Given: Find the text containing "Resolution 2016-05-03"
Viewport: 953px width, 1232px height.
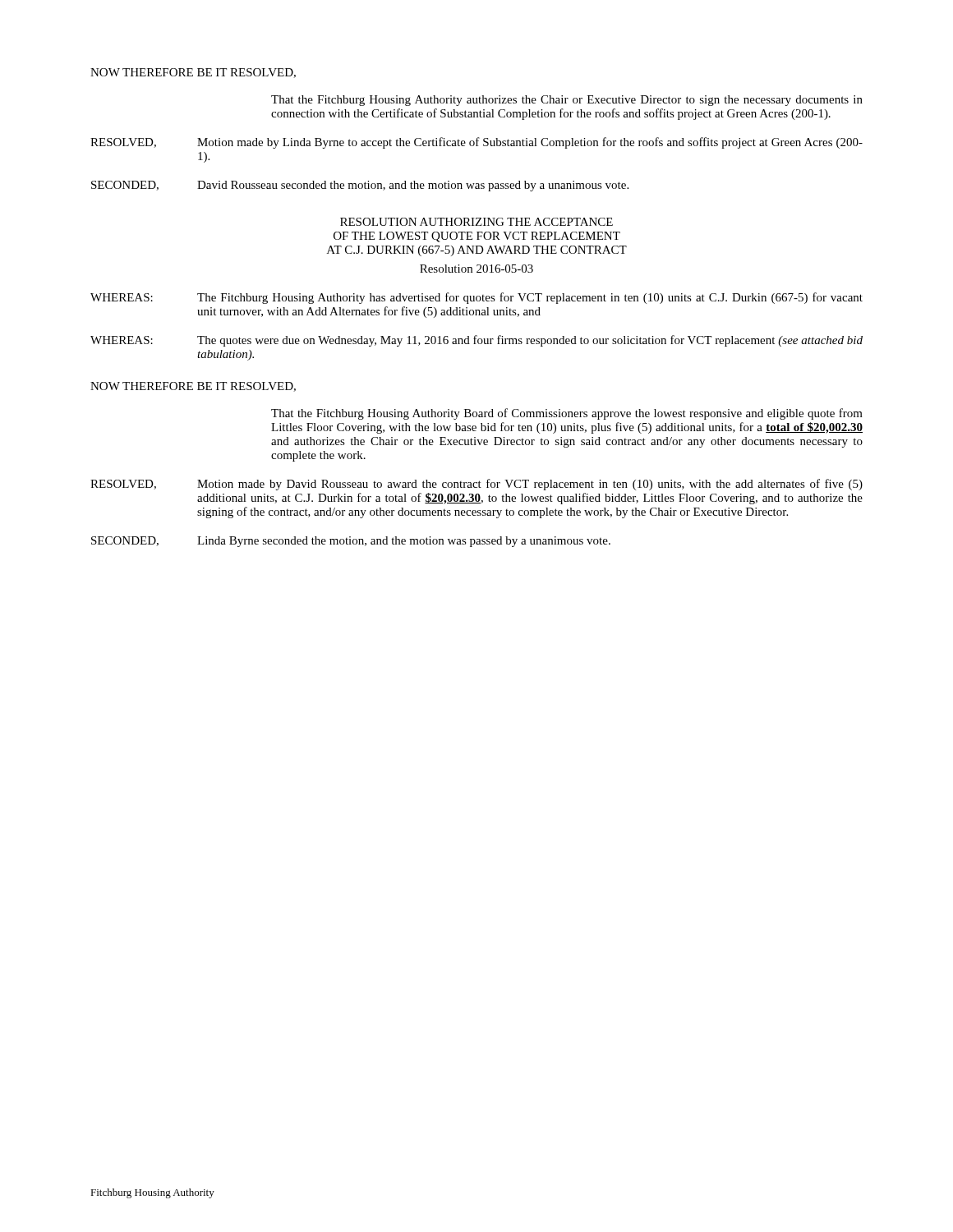Looking at the screenshot, I should tap(476, 269).
